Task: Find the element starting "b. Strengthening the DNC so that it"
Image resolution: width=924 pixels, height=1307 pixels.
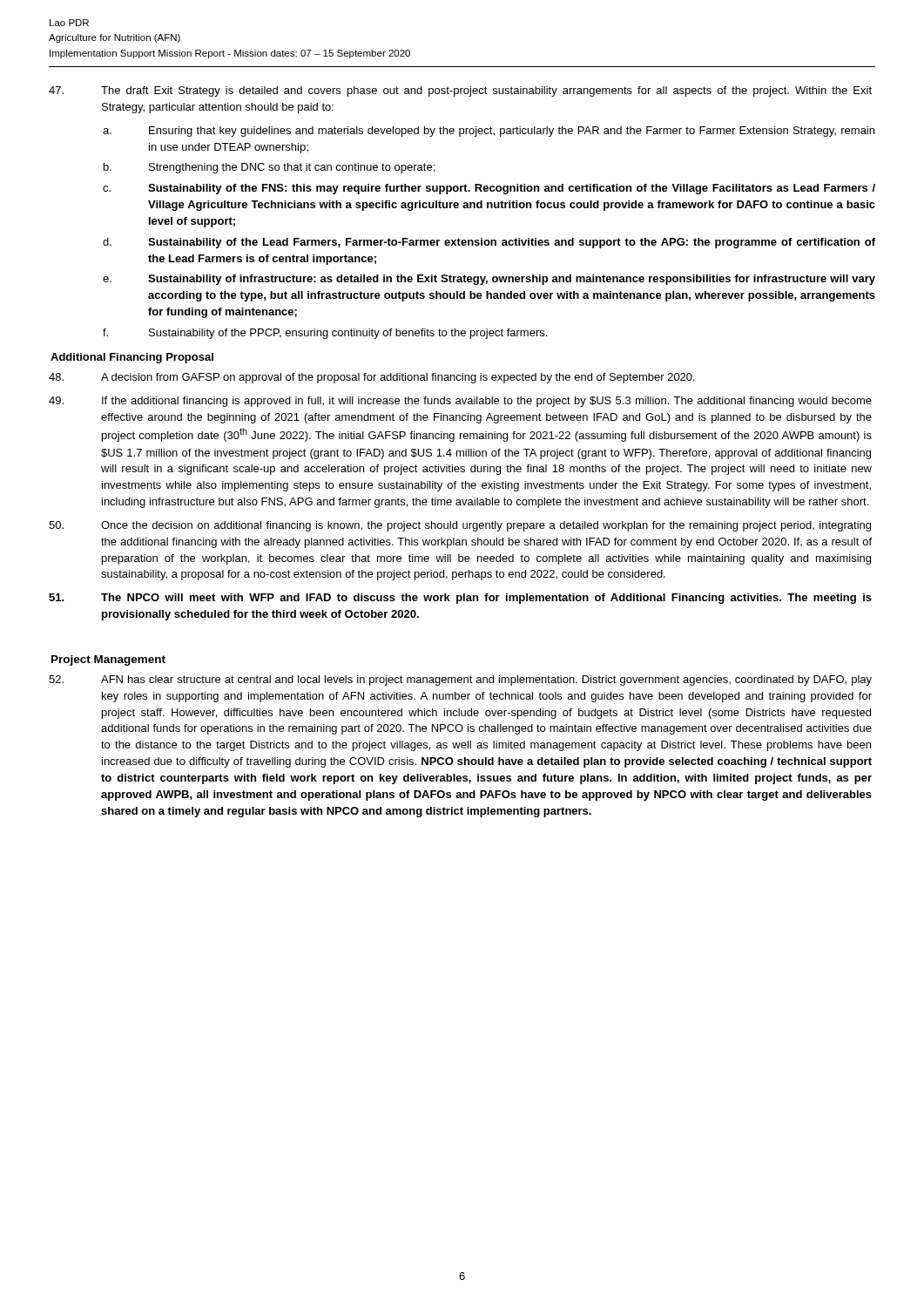Action: (x=269, y=168)
